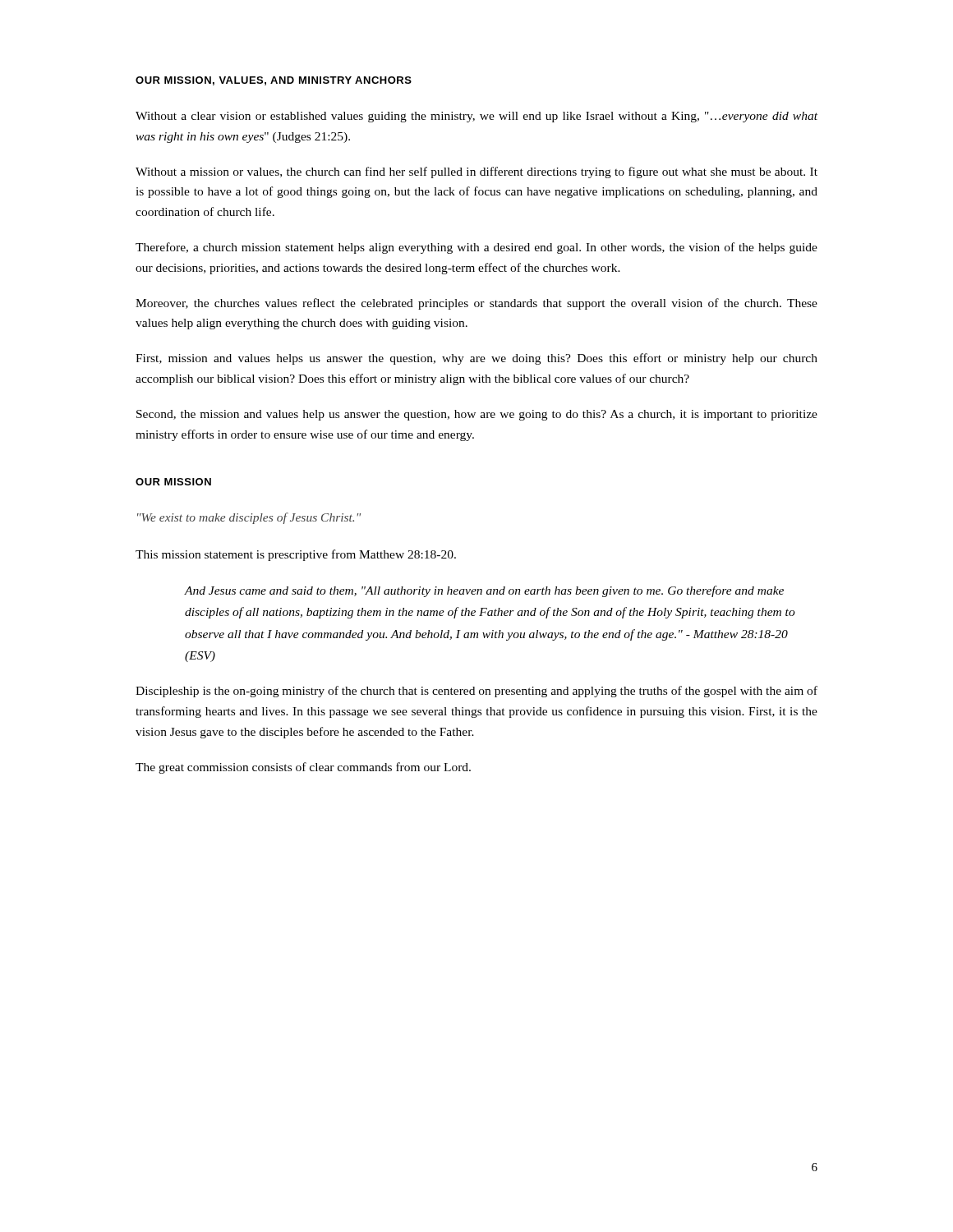Locate the text starting "Without a clear"
The height and width of the screenshot is (1232, 953).
476,126
